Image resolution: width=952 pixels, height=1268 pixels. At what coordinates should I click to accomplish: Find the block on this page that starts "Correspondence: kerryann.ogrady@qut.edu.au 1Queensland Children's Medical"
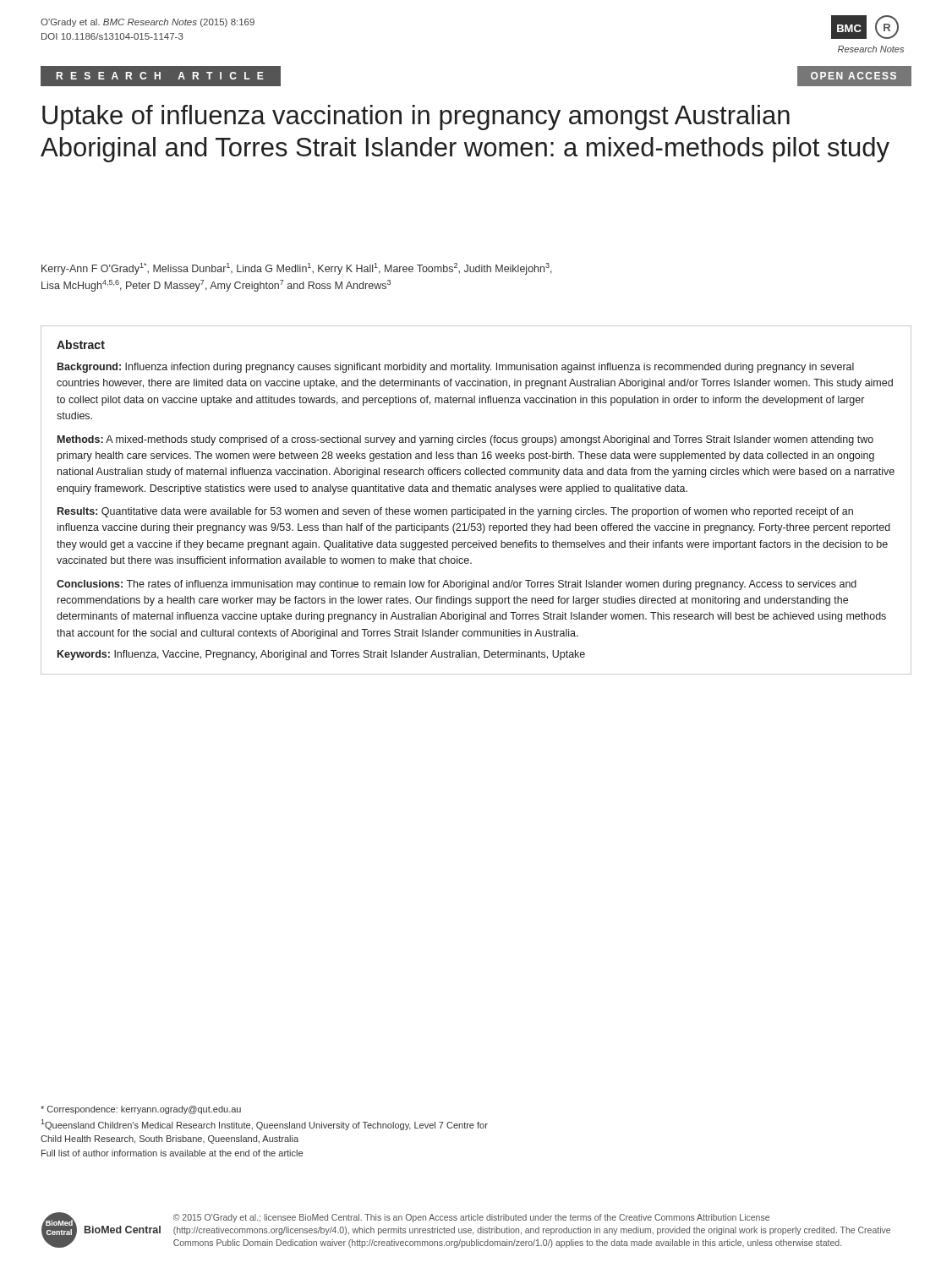click(264, 1131)
